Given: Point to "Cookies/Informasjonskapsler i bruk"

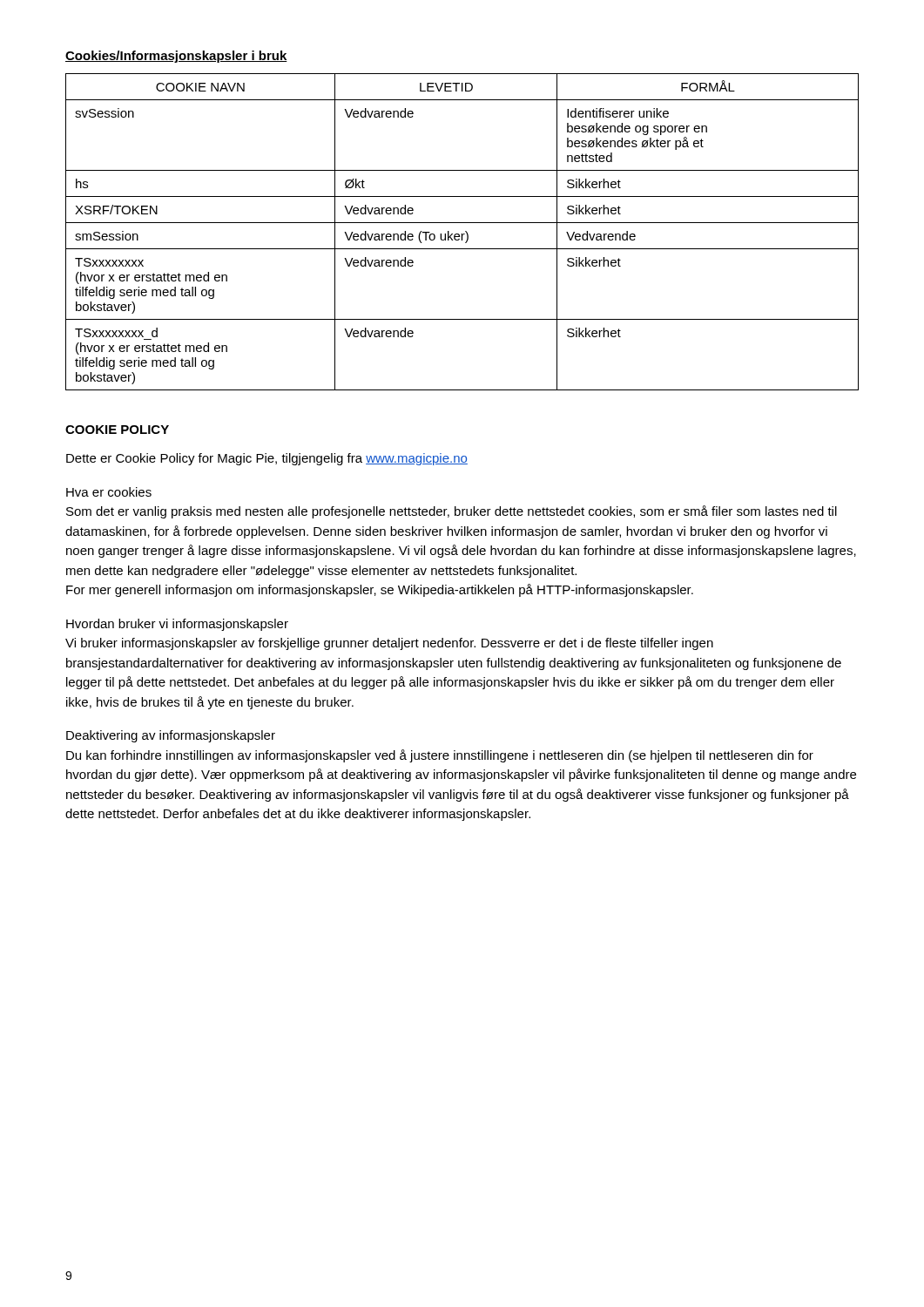Looking at the screenshot, I should 176,55.
